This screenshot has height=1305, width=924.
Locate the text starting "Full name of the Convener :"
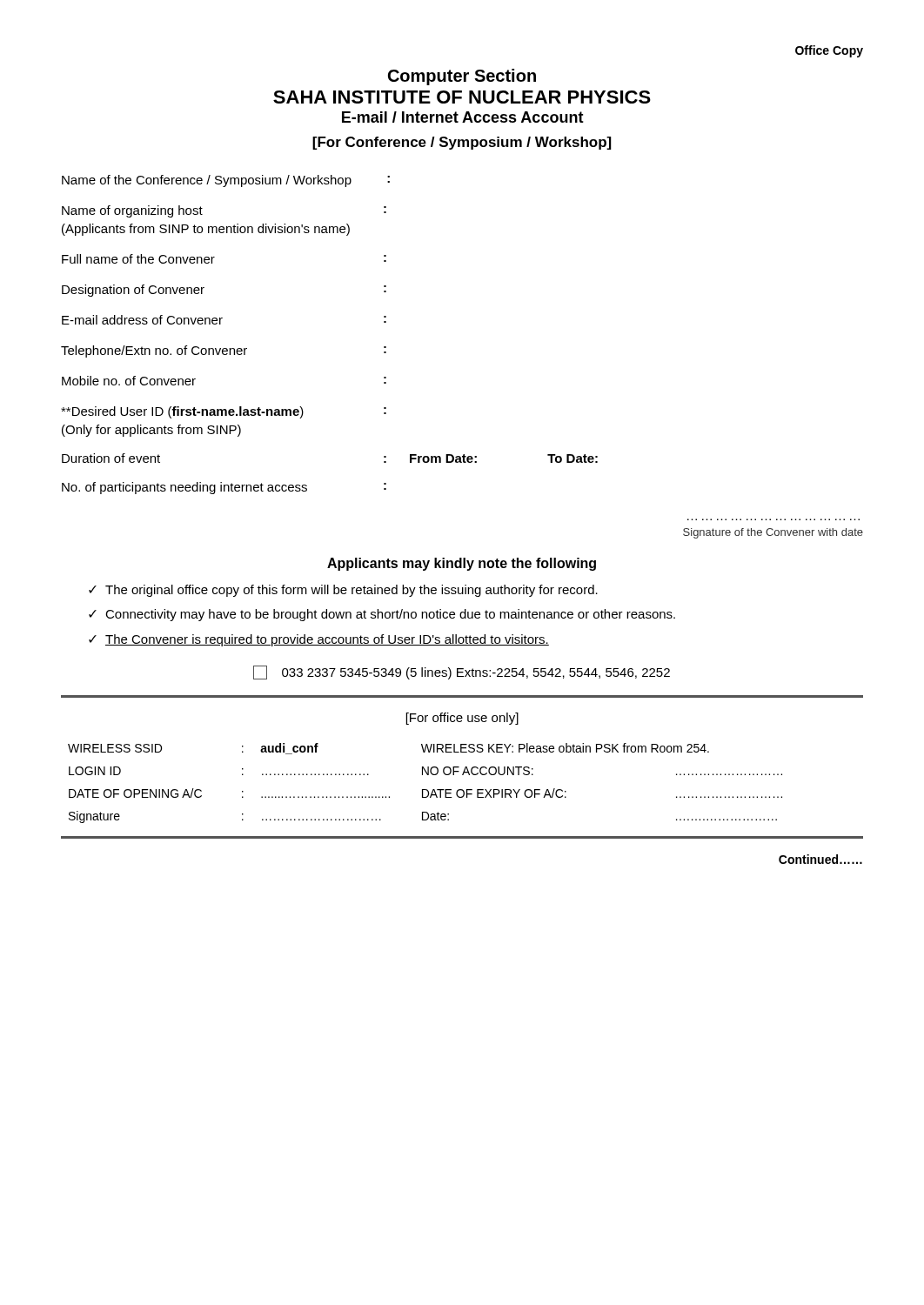pyautogui.click(x=141, y=259)
